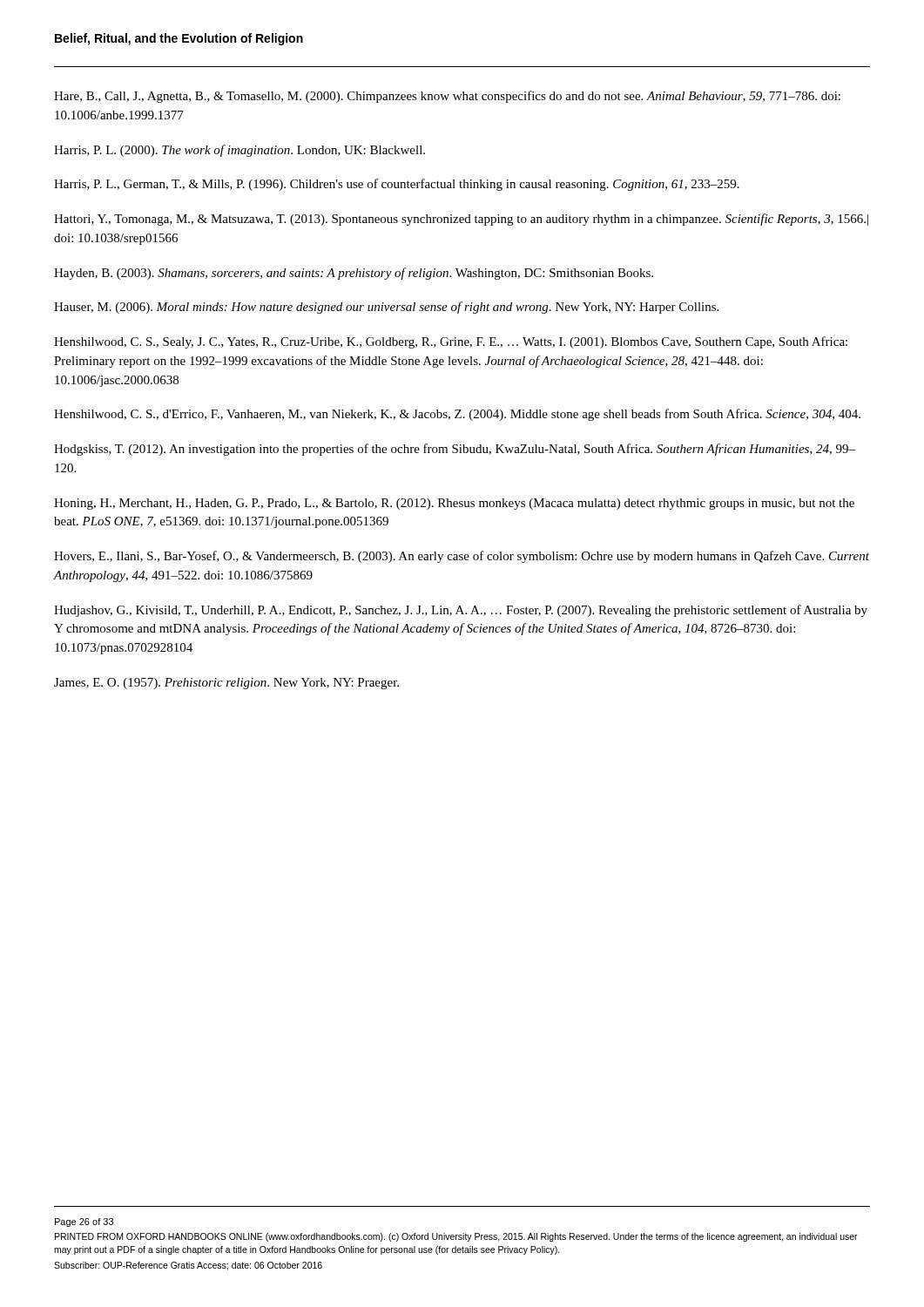This screenshot has width=924, height=1307.
Task: Find the block on this page that starts "Hare, B., Call, J., Agnetta,"
Action: [x=448, y=105]
